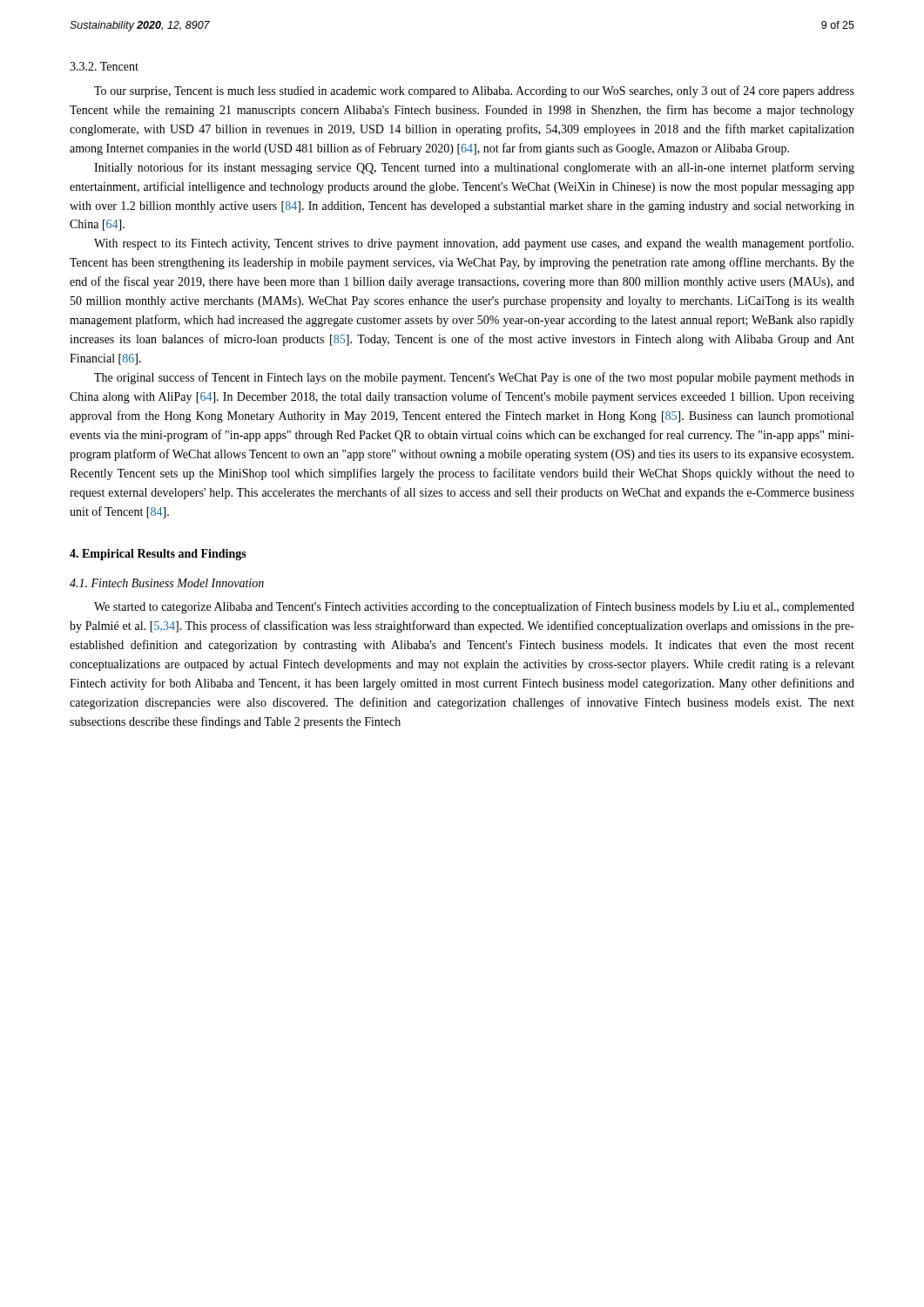The width and height of the screenshot is (924, 1307).
Task: Where is the passage that starts "The original success of"?
Action: click(462, 445)
